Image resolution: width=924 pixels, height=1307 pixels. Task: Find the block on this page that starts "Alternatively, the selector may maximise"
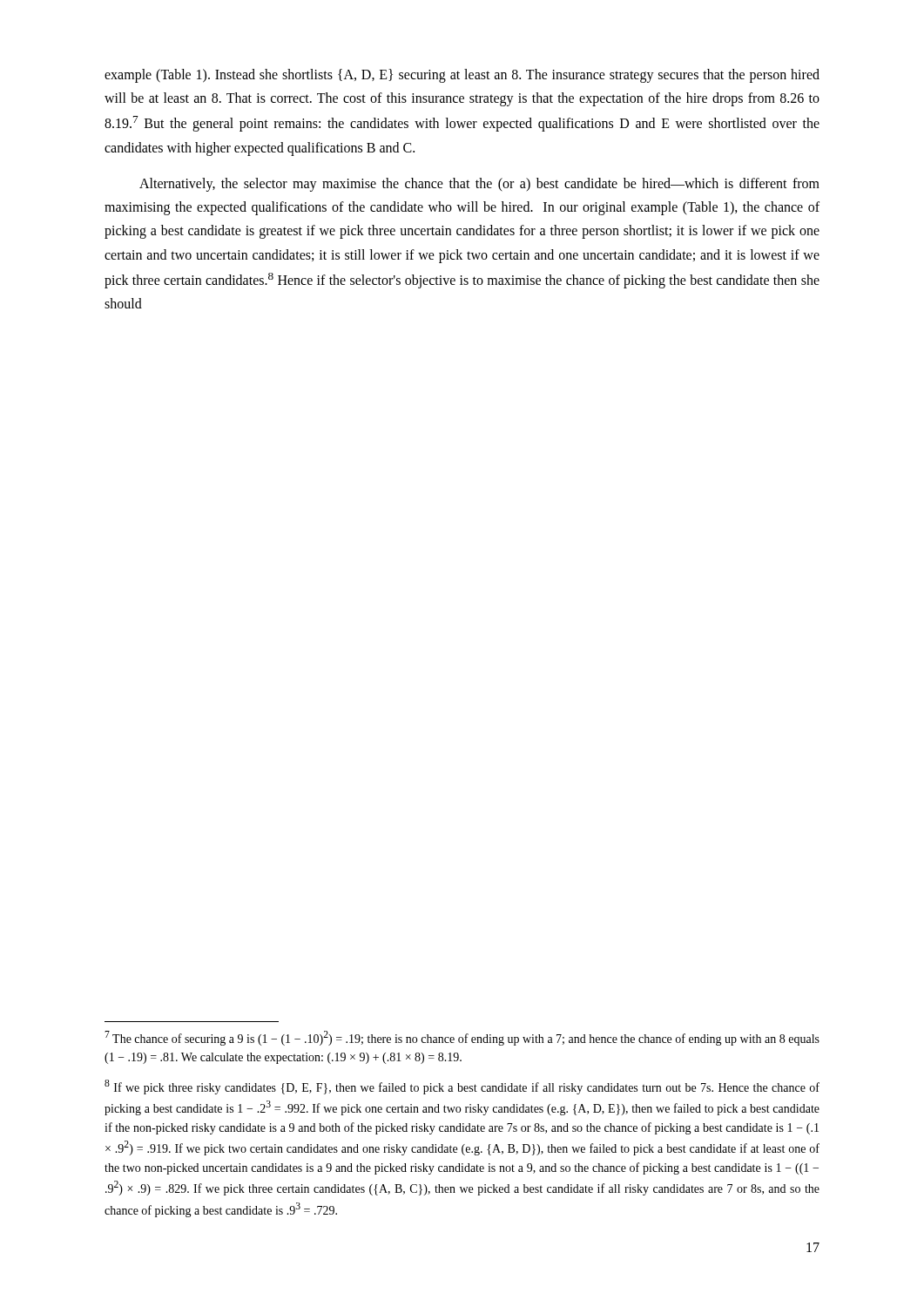pyautogui.click(x=462, y=244)
